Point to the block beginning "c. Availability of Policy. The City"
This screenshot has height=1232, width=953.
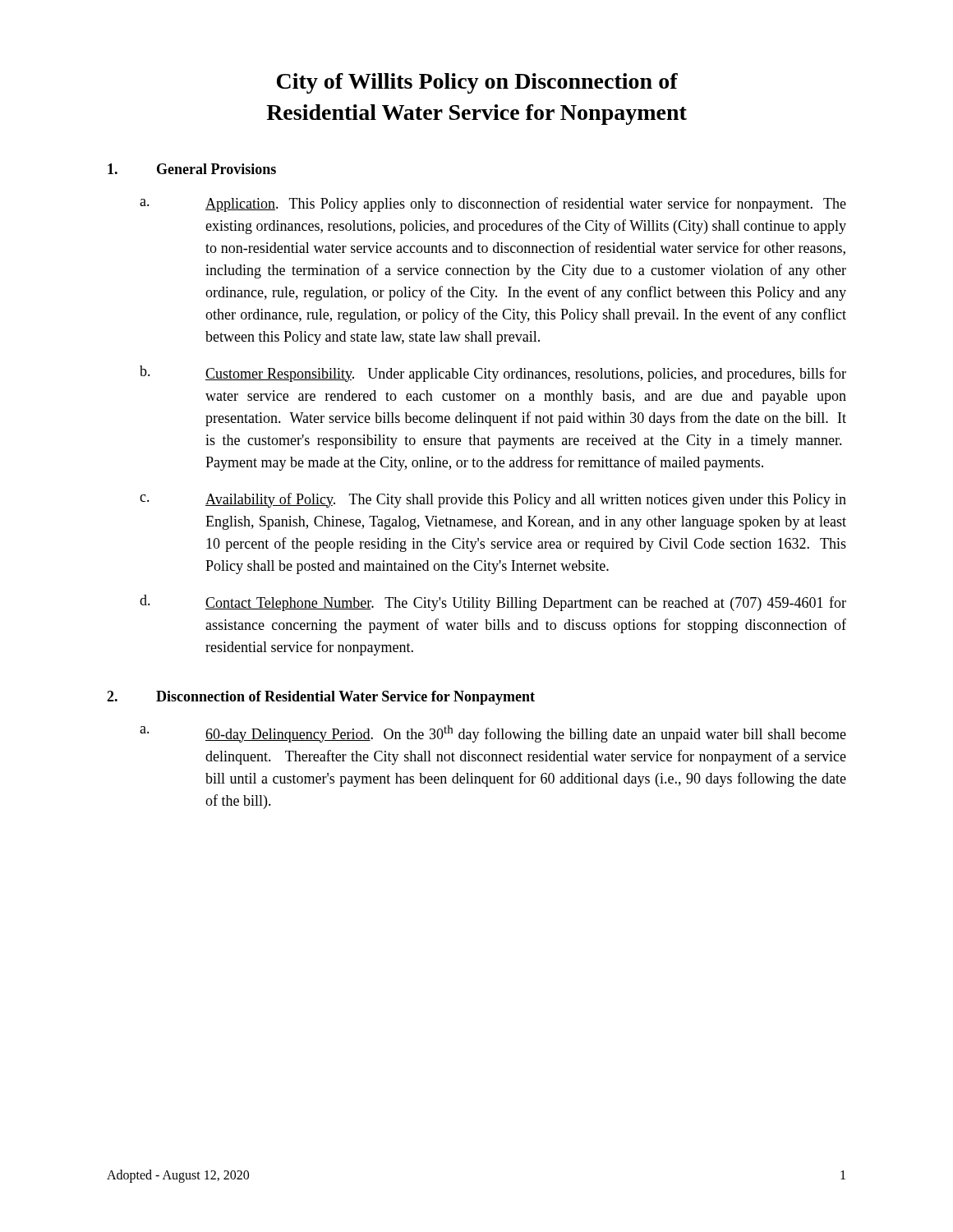click(x=476, y=533)
